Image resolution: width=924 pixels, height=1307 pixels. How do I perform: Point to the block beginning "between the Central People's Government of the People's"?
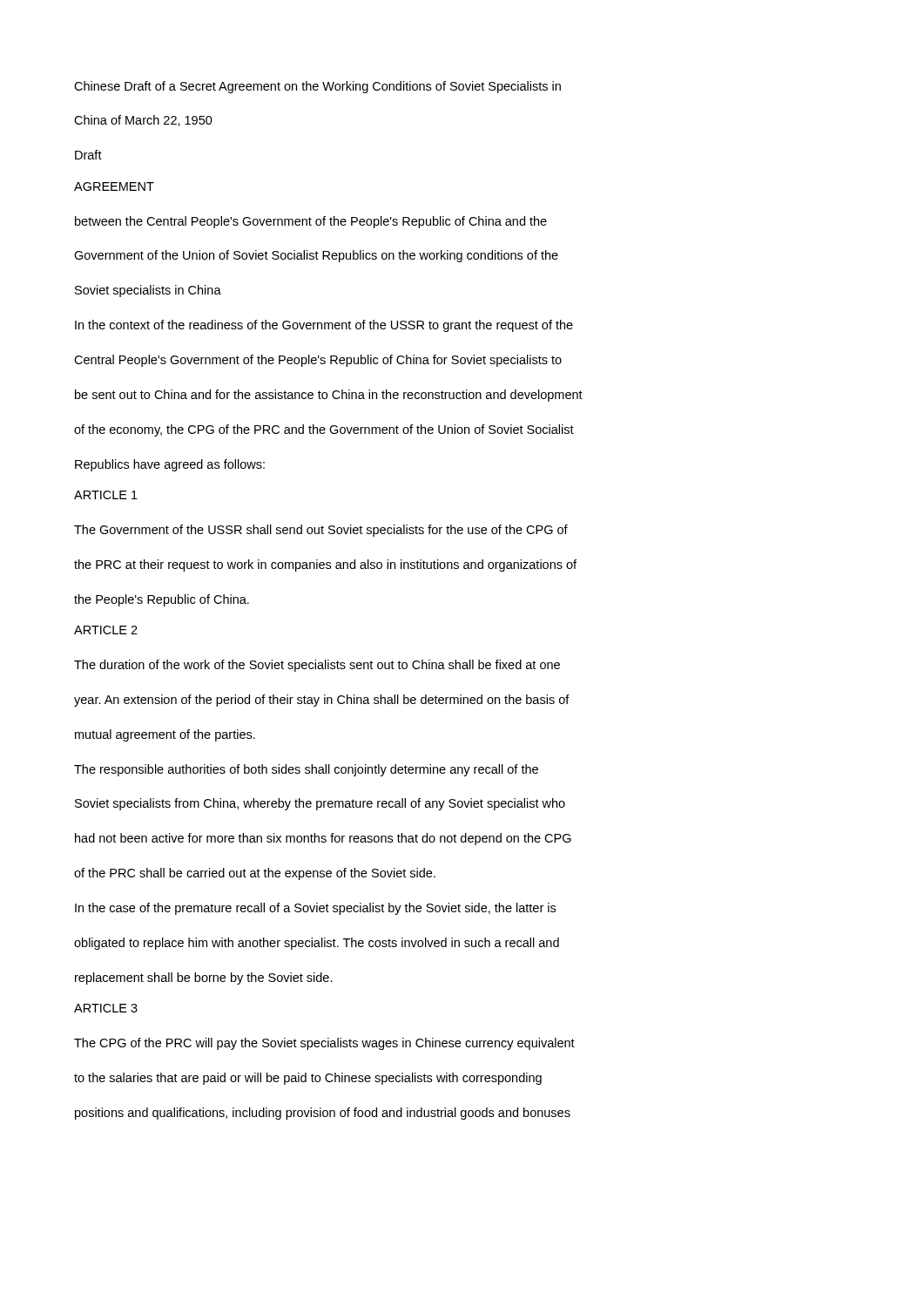pos(462,256)
